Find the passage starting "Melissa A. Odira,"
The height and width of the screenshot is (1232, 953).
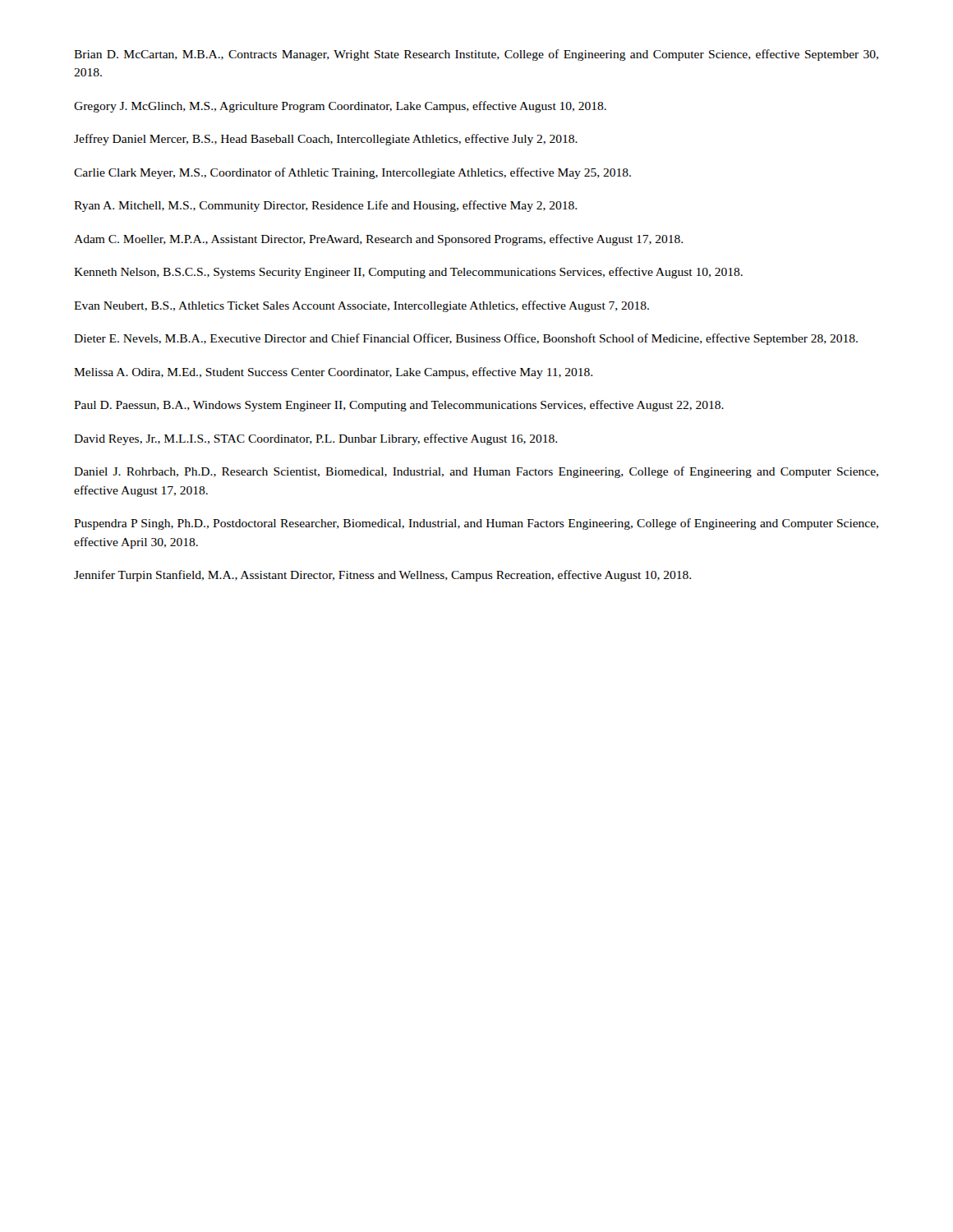(x=334, y=371)
